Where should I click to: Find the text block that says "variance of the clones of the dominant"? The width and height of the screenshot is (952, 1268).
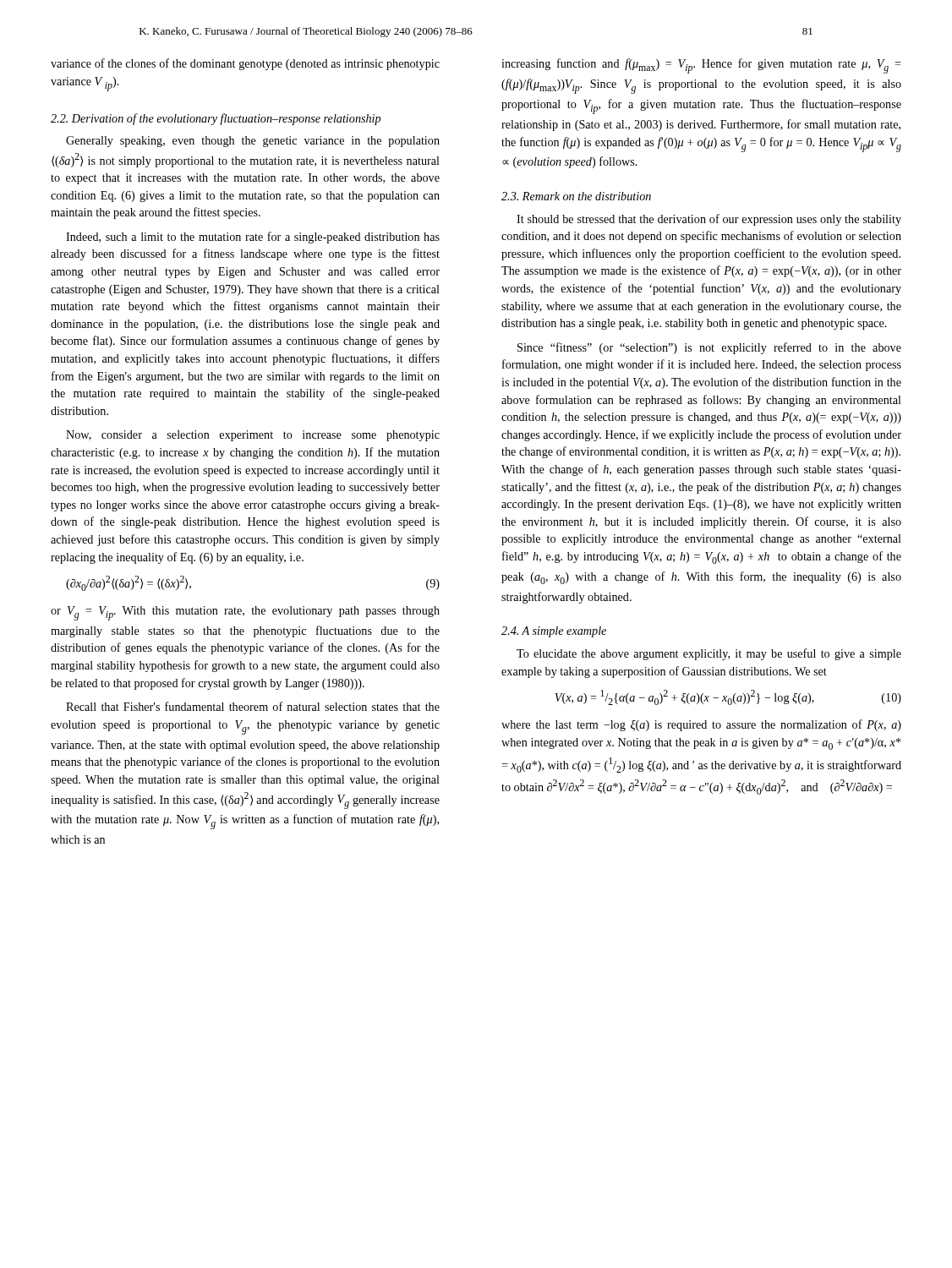pos(245,74)
